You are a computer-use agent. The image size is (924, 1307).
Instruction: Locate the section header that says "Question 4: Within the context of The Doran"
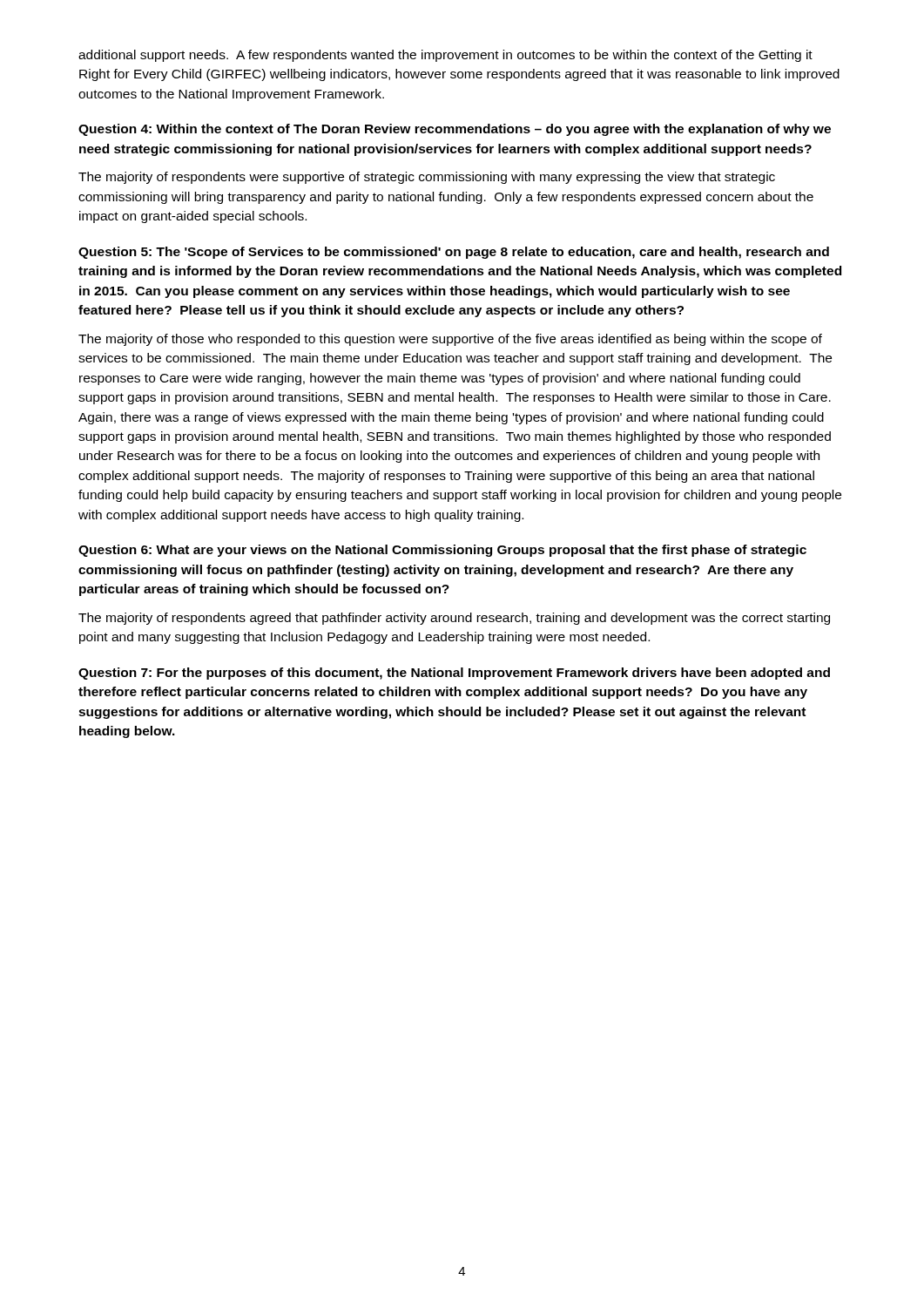455,139
